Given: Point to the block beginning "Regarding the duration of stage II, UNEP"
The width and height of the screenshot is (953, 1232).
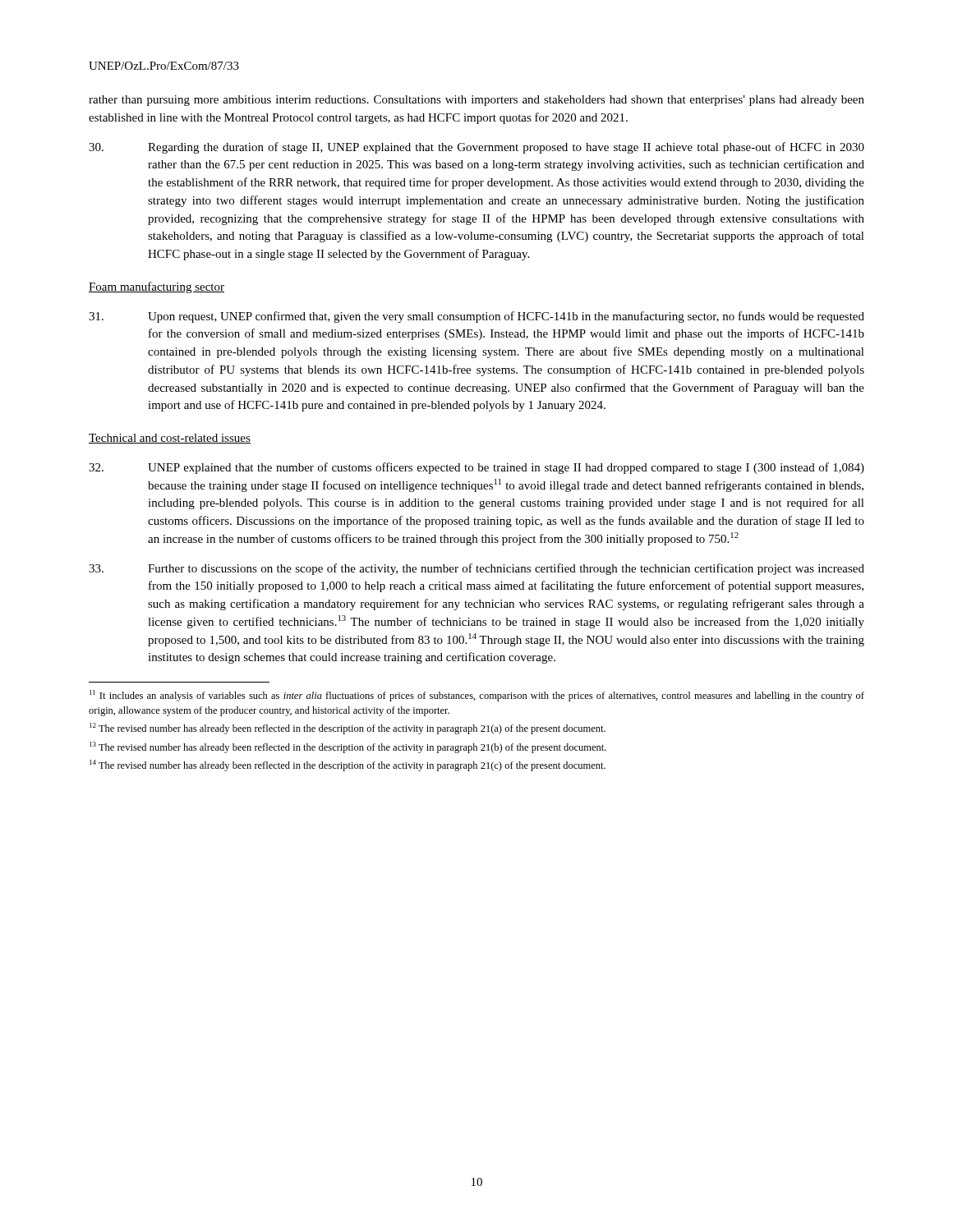Looking at the screenshot, I should click(476, 201).
